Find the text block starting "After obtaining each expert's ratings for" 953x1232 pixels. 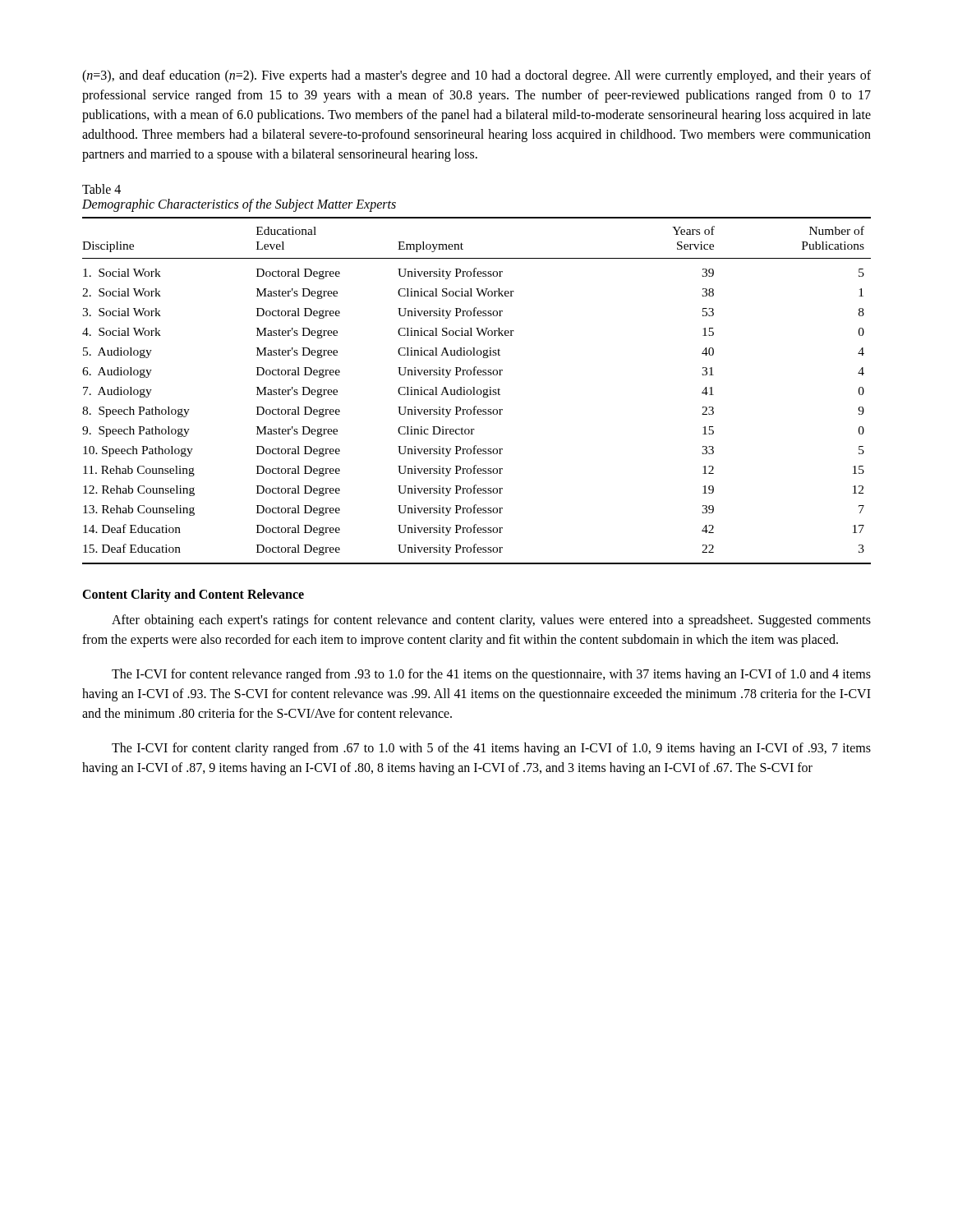(476, 630)
